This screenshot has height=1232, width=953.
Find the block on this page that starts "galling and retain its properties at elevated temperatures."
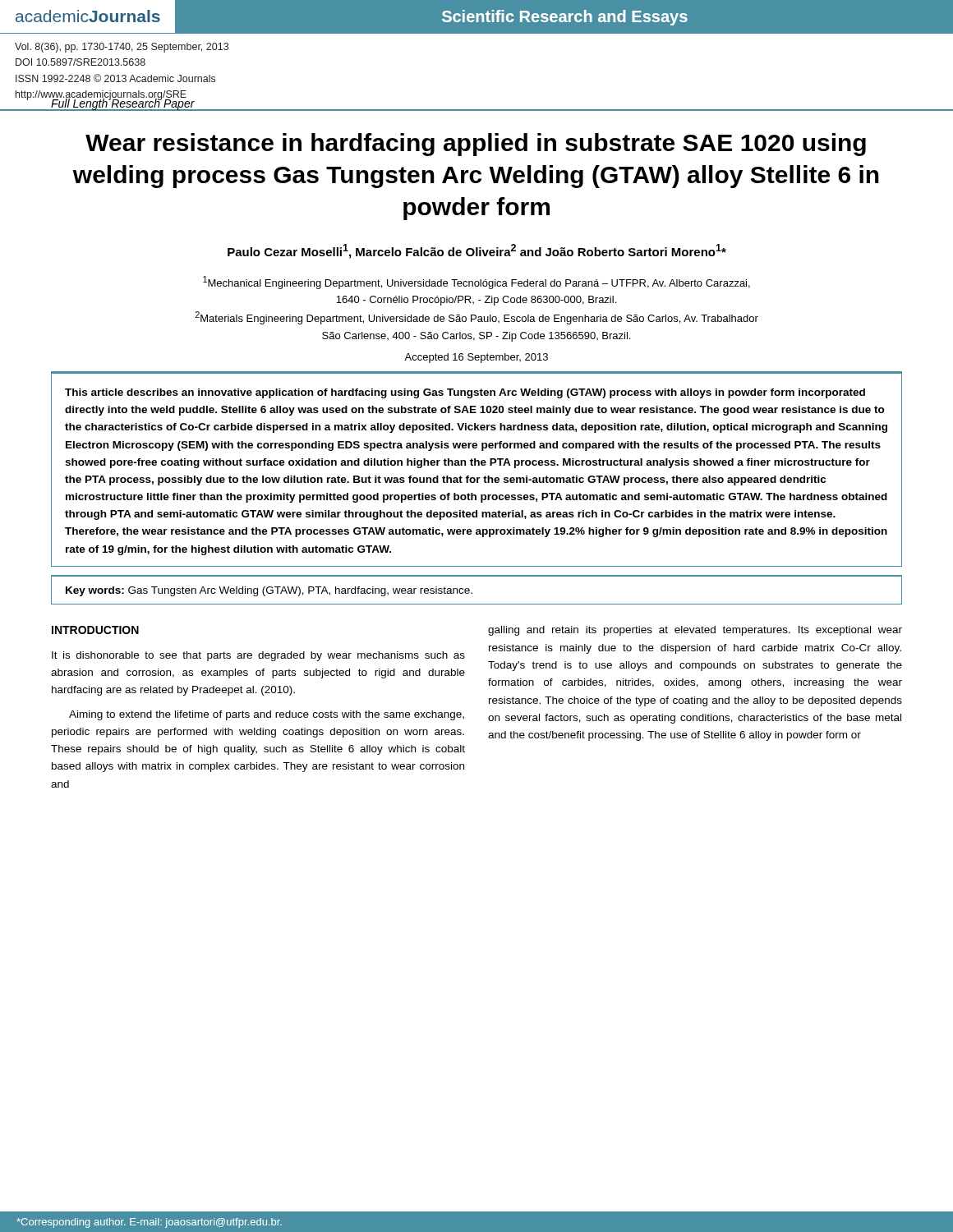point(695,683)
